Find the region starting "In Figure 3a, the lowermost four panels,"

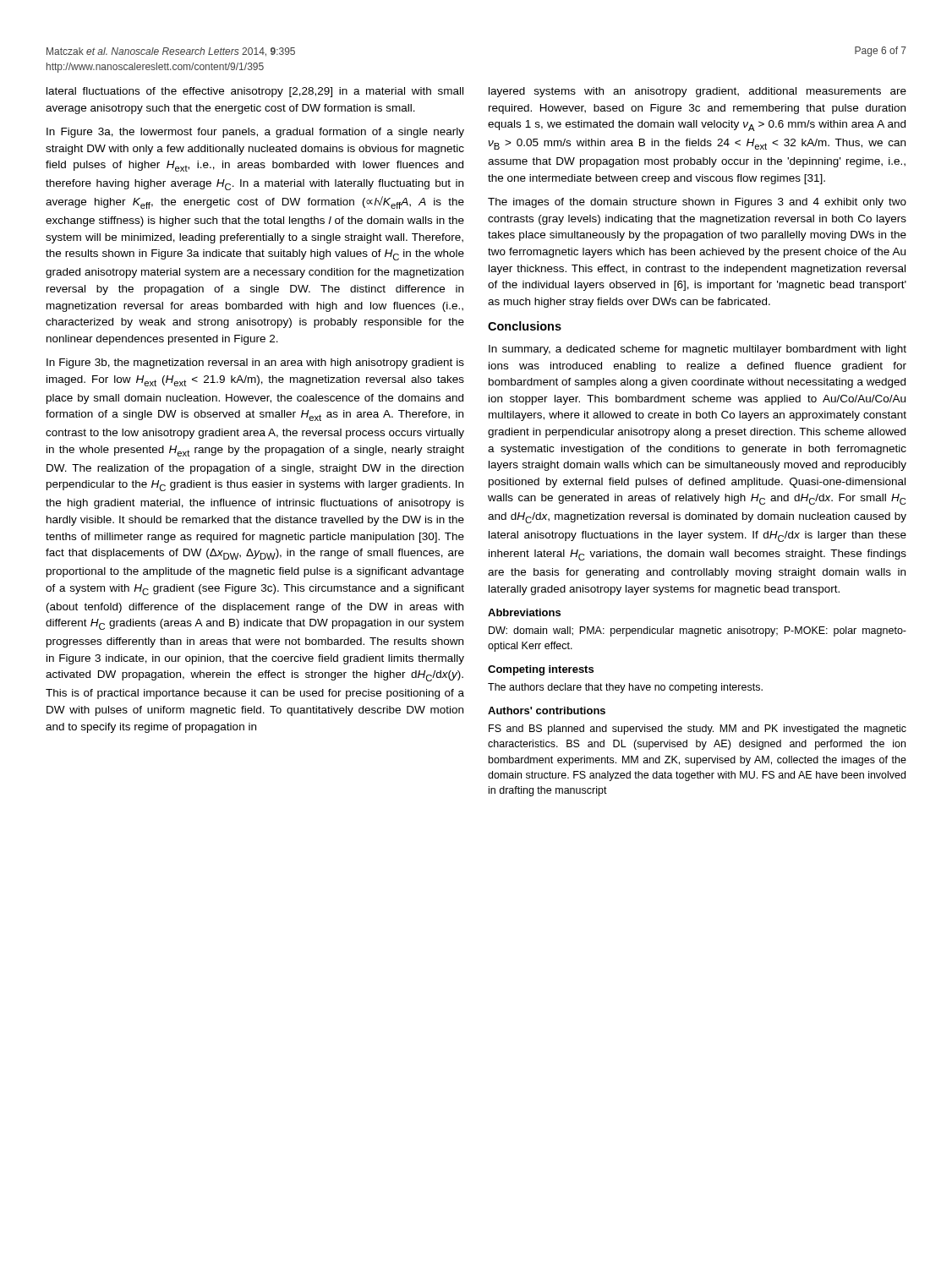(x=255, y=235)
